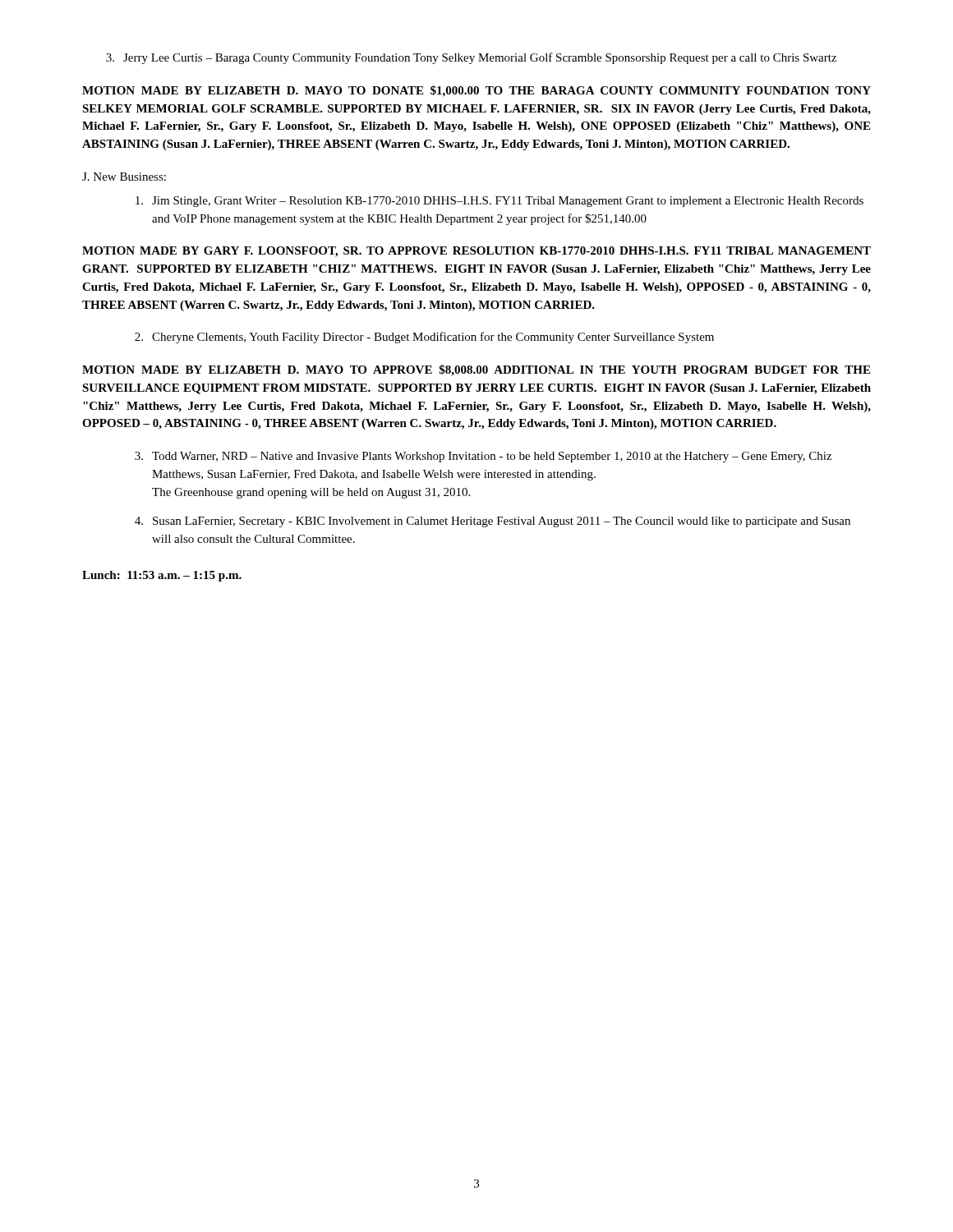Image resolution: width=953 pixels, height=1232 pixels.
Task: Find the block on this page that starts "Lunch: 11:53 a.m. – 1:15"
Action: [162, 575]
